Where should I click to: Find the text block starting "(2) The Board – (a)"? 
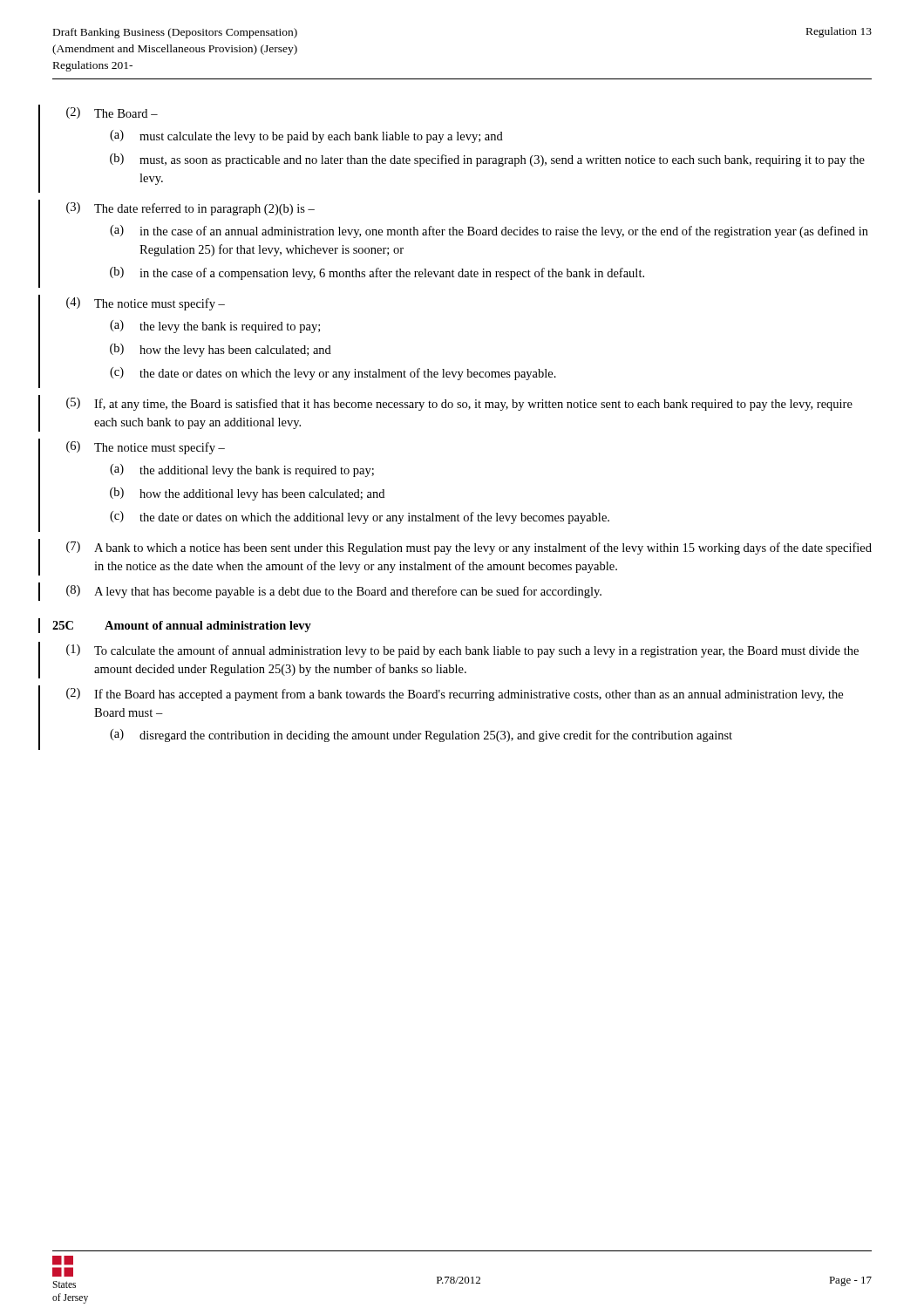click(462, 149)
